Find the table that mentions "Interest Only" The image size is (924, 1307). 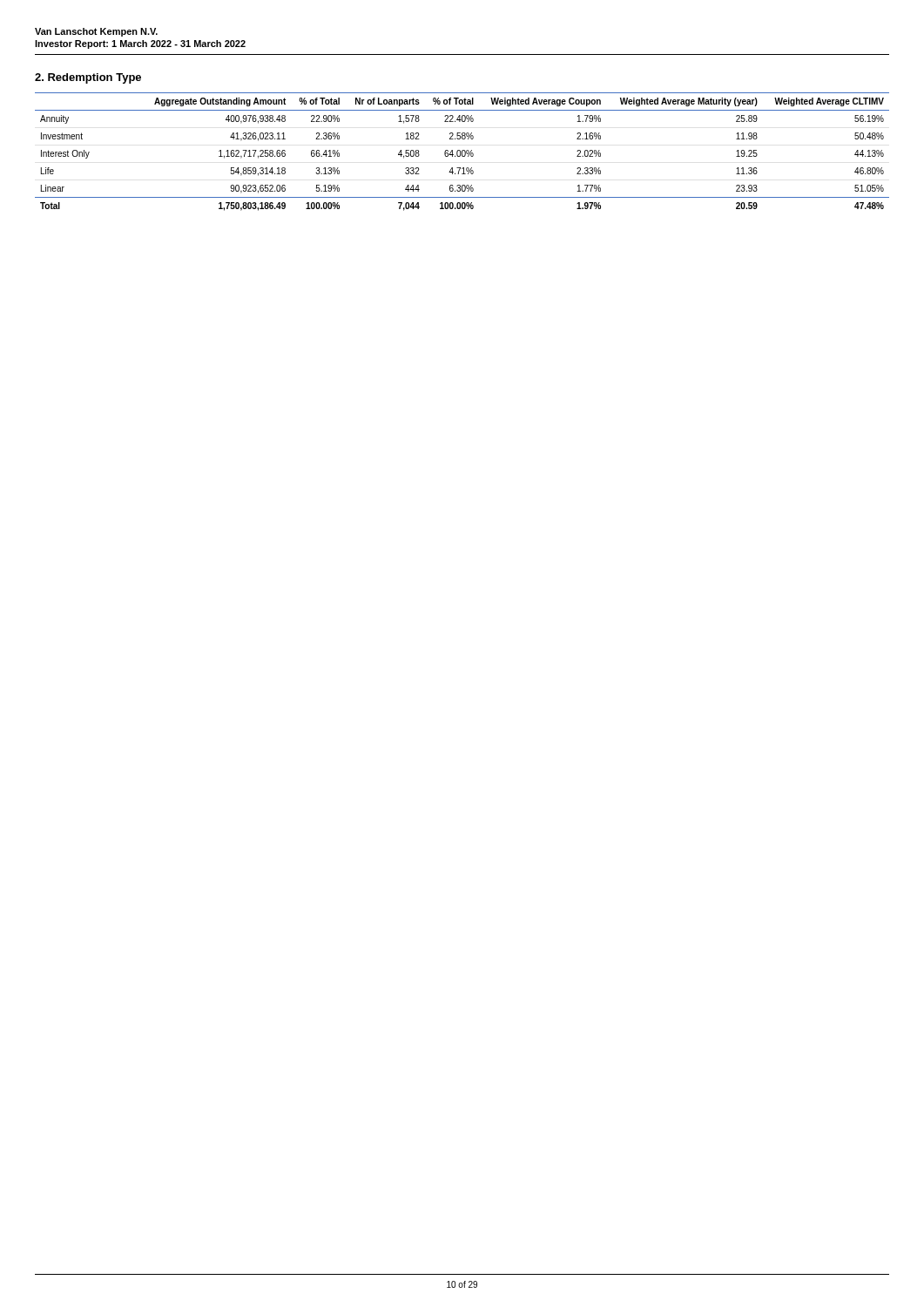462,153
